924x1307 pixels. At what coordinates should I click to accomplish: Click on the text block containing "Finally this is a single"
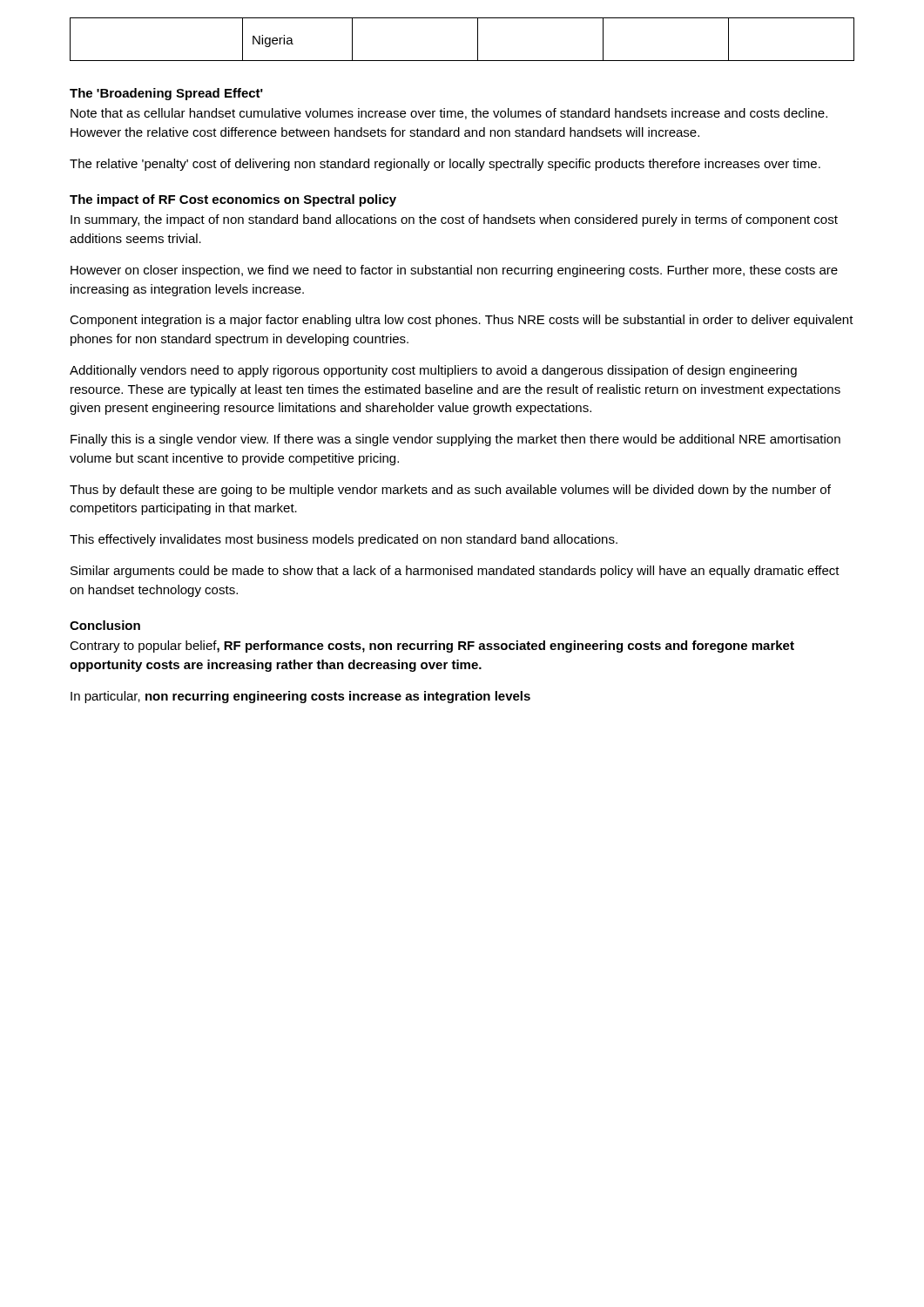(x=455, y=448)
